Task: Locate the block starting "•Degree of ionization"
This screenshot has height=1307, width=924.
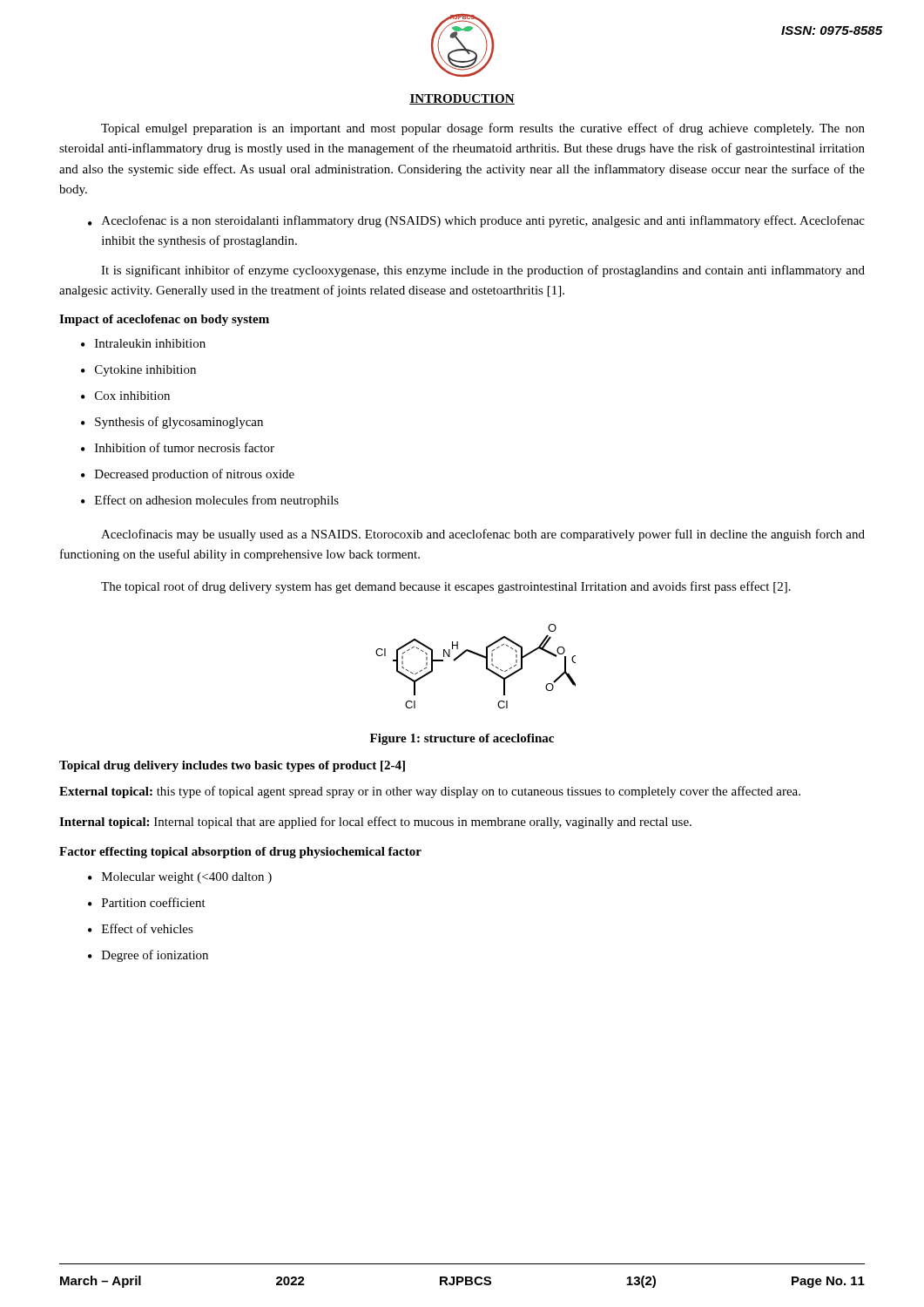Action: [x=148, y=957]
